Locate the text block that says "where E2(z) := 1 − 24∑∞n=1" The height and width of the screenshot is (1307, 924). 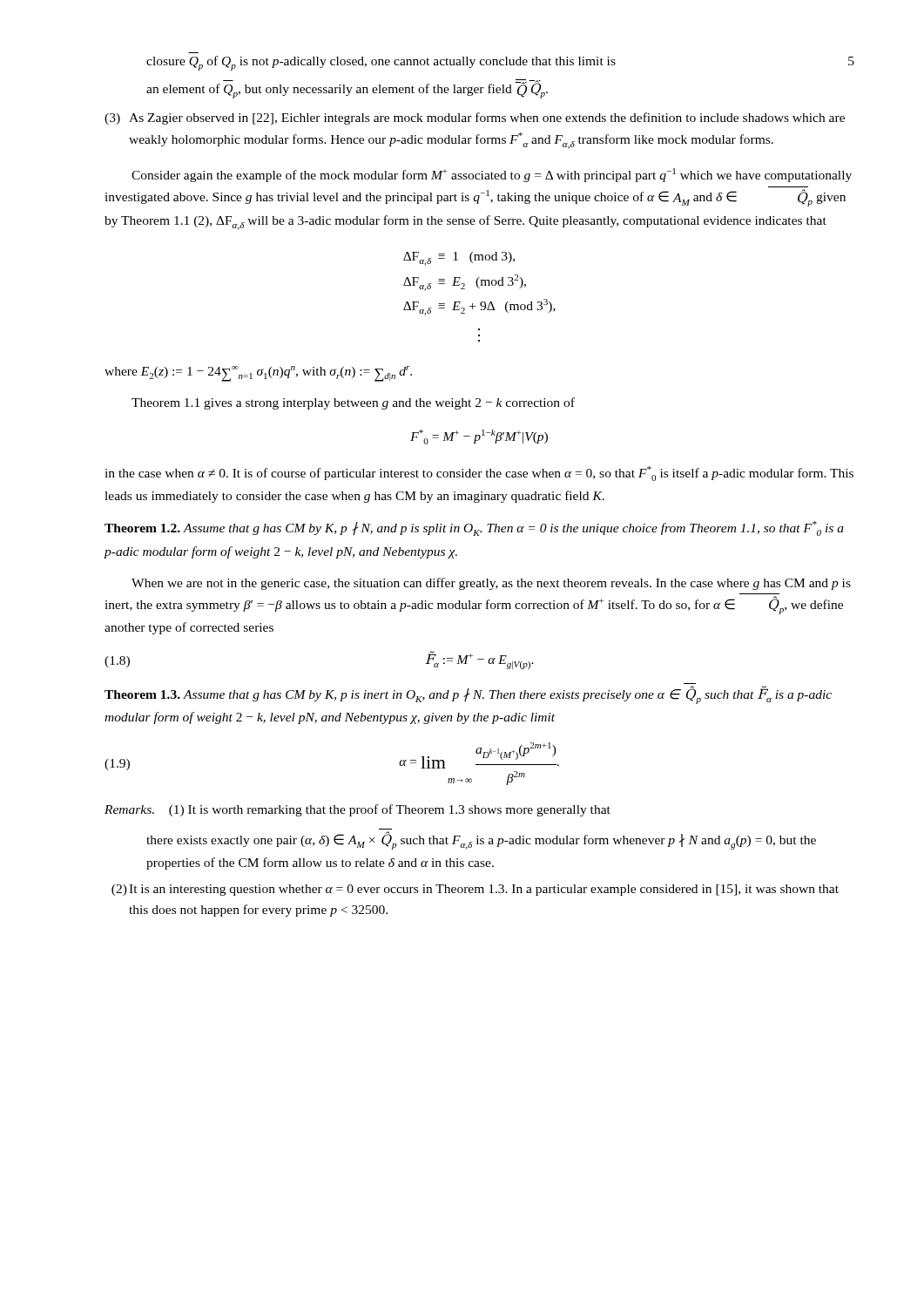258,374
